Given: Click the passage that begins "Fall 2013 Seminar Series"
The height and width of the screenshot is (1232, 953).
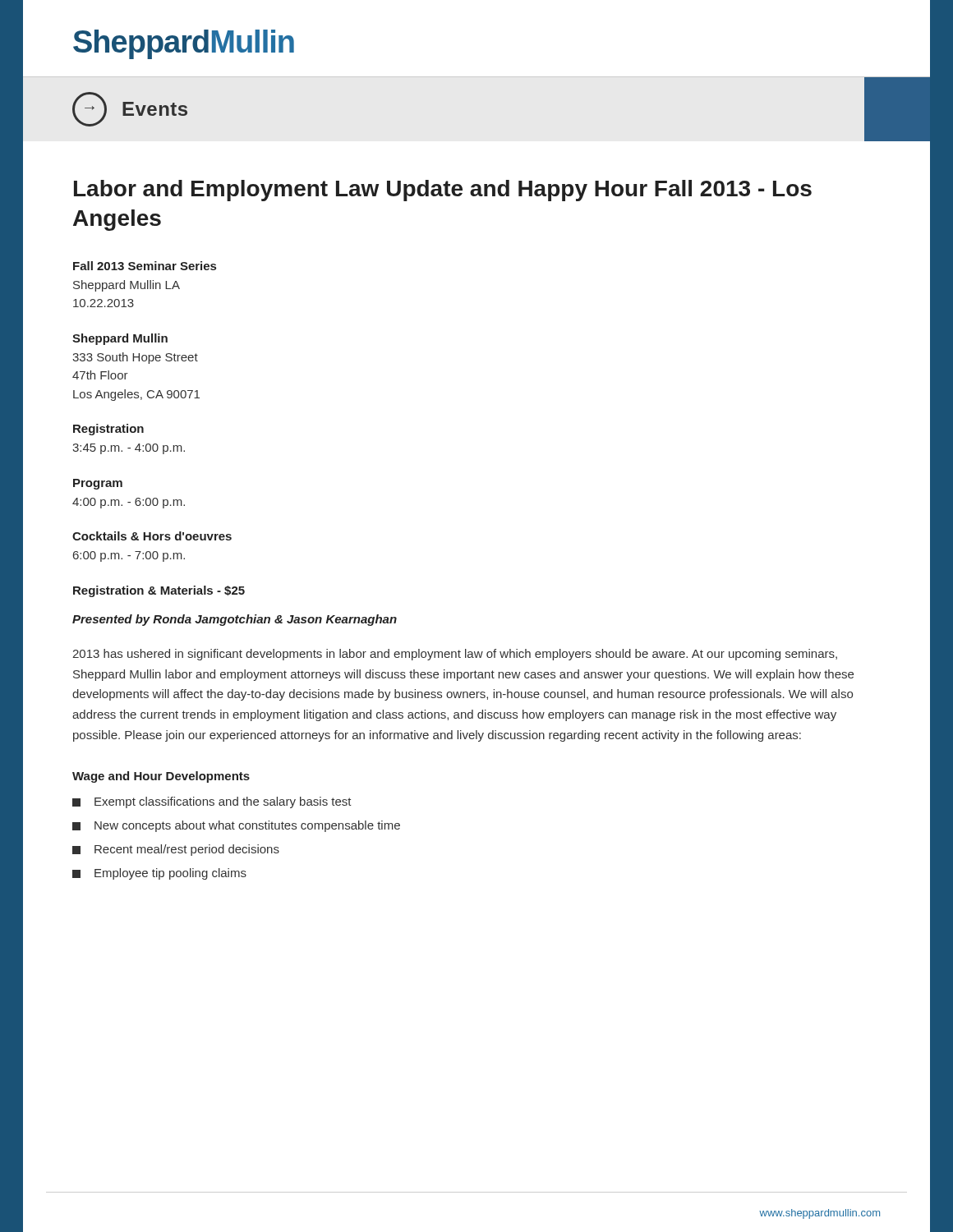Looking at the screenshot, I should [x=145, y=266].
